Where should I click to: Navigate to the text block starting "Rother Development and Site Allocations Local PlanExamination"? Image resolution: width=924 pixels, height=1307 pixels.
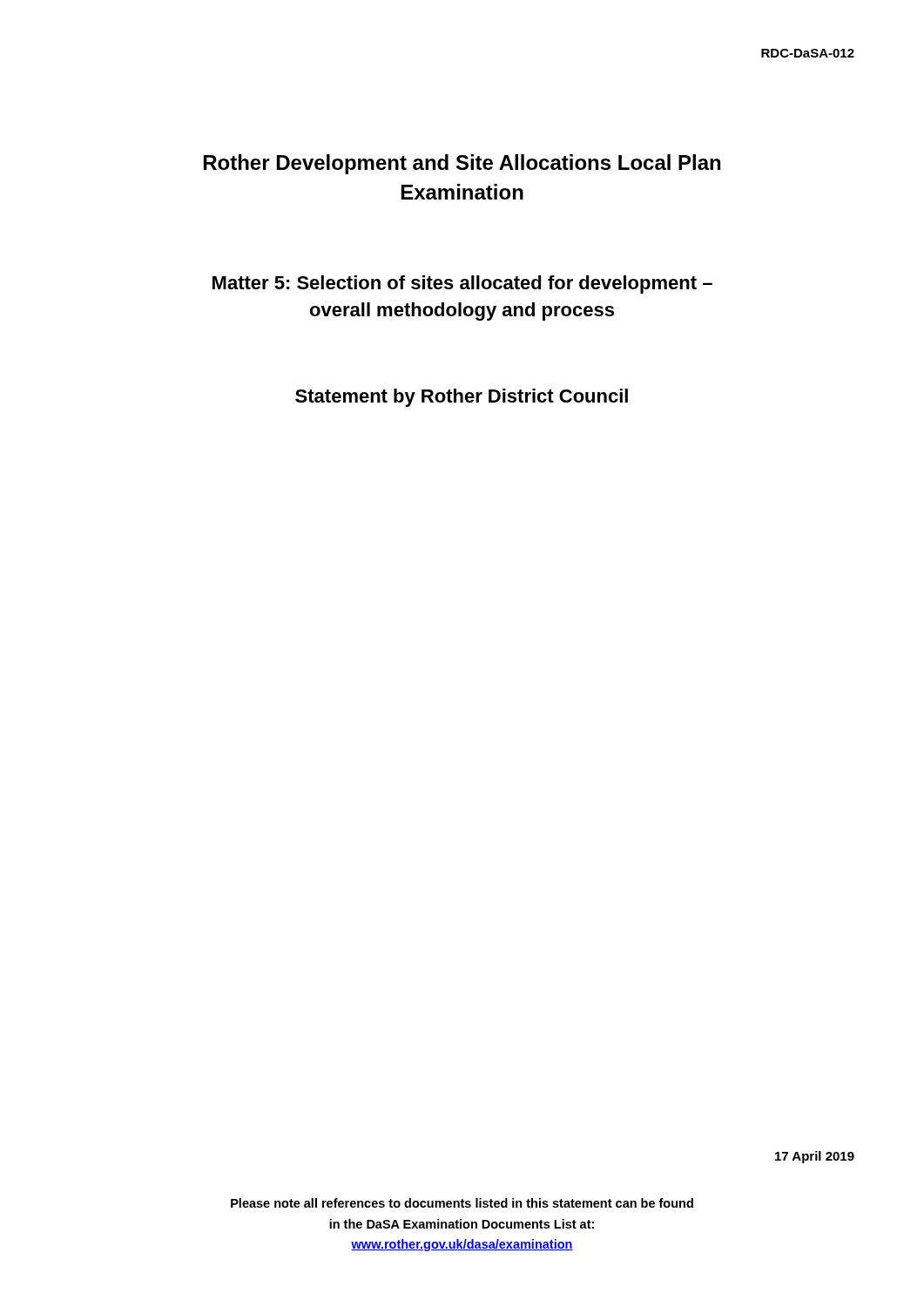click(462, 177)
